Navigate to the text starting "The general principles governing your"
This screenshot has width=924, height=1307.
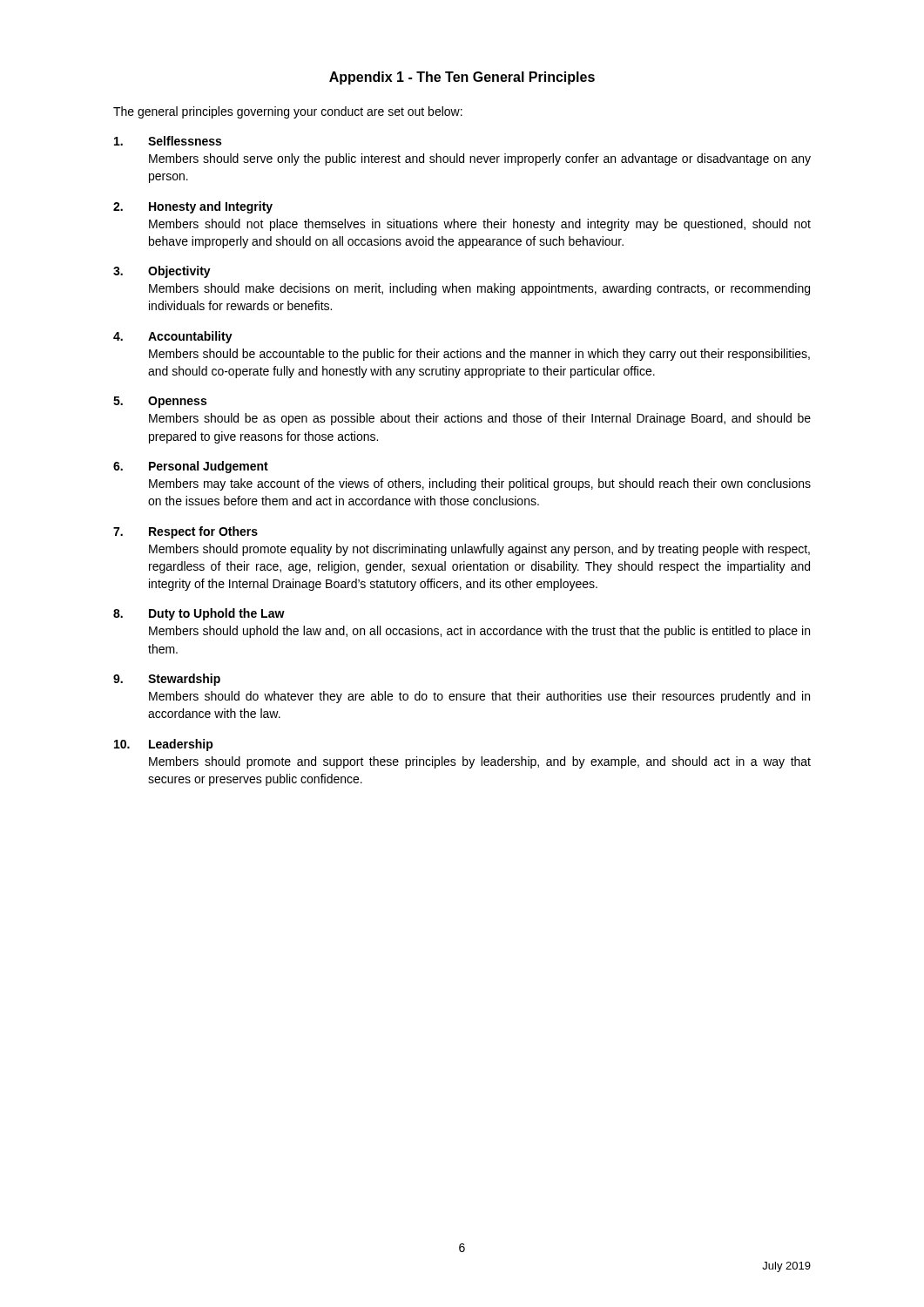[288, 112]
